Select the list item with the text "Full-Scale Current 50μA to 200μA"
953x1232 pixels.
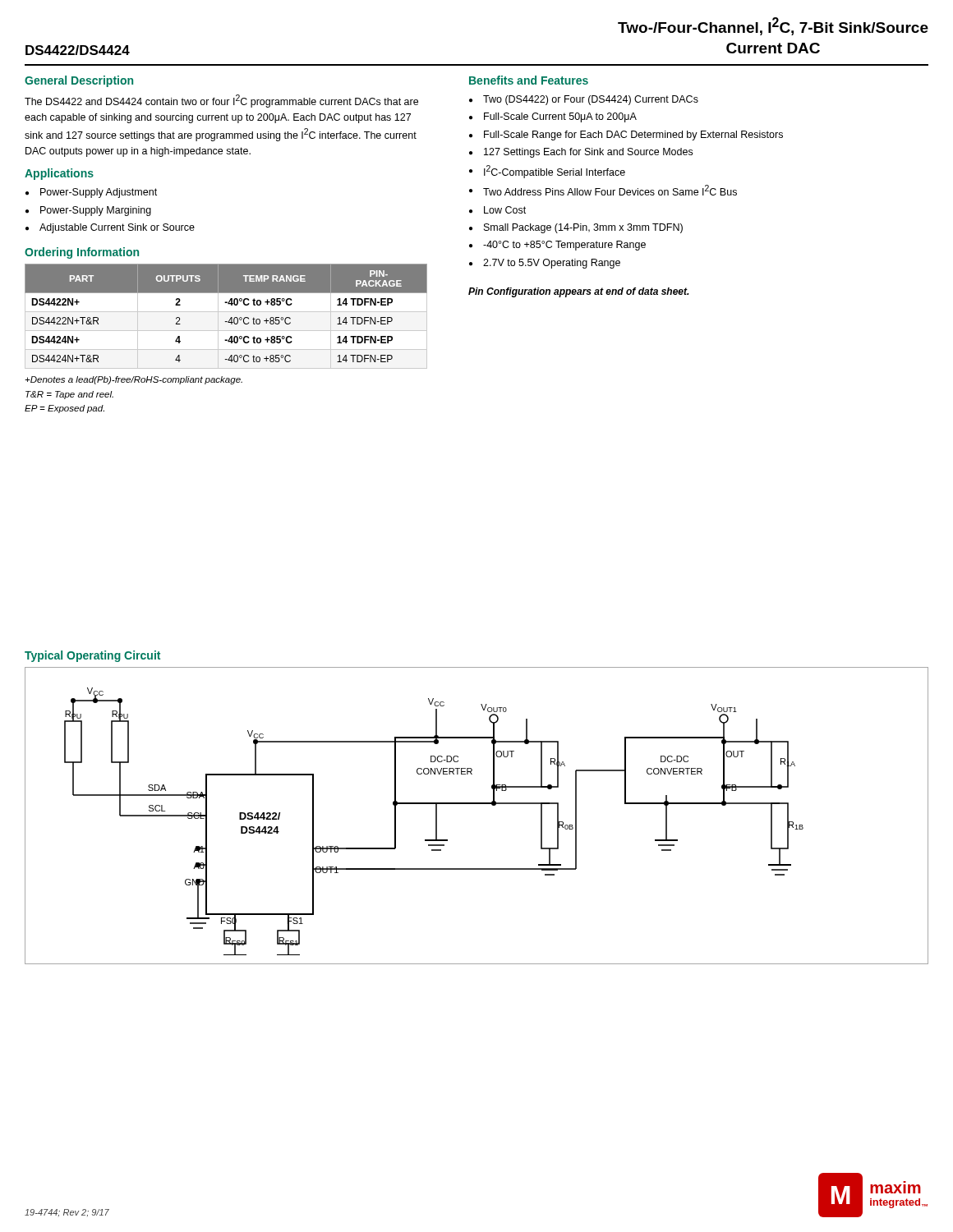[553, 117]
